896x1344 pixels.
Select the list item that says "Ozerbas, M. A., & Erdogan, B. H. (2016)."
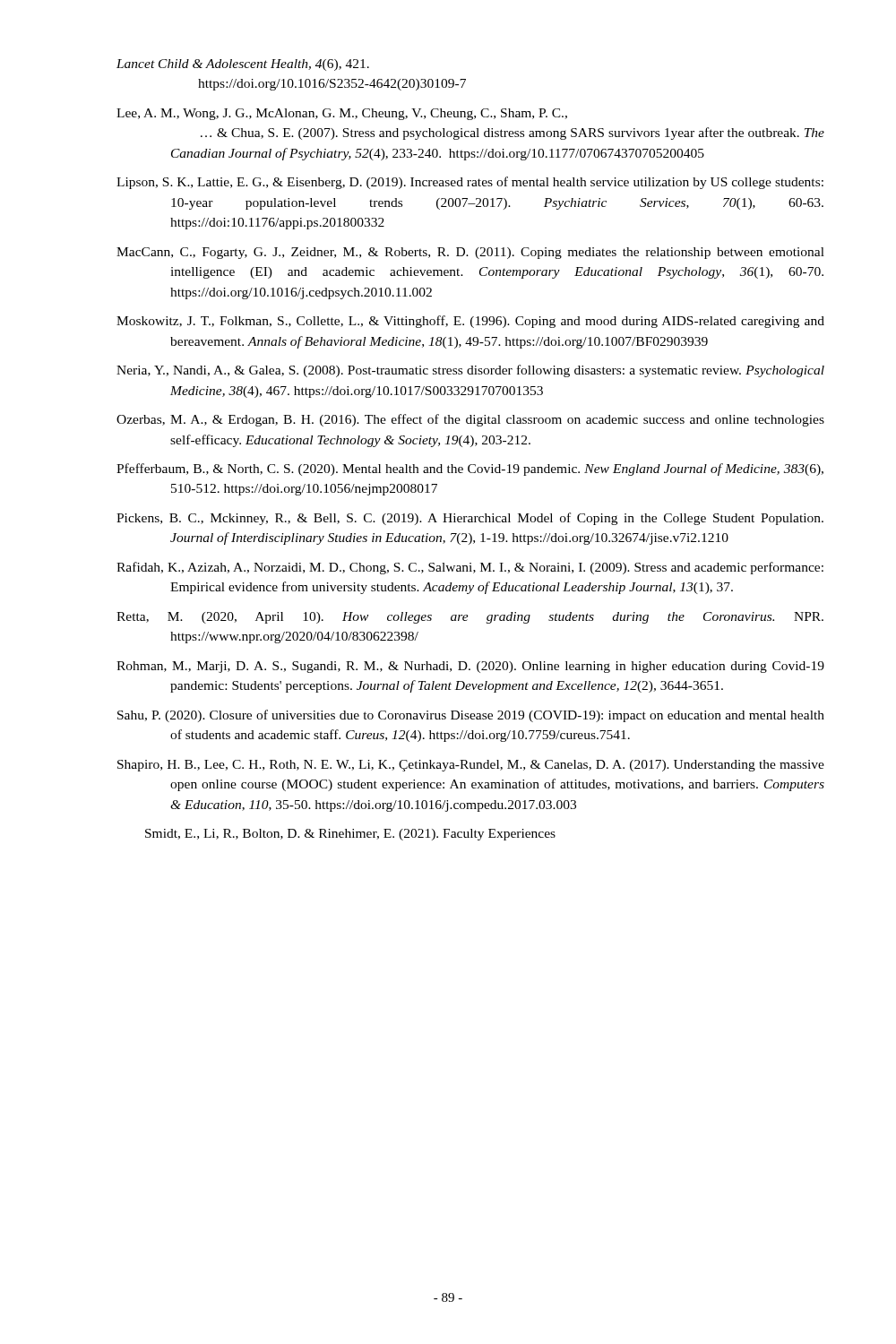470,429
